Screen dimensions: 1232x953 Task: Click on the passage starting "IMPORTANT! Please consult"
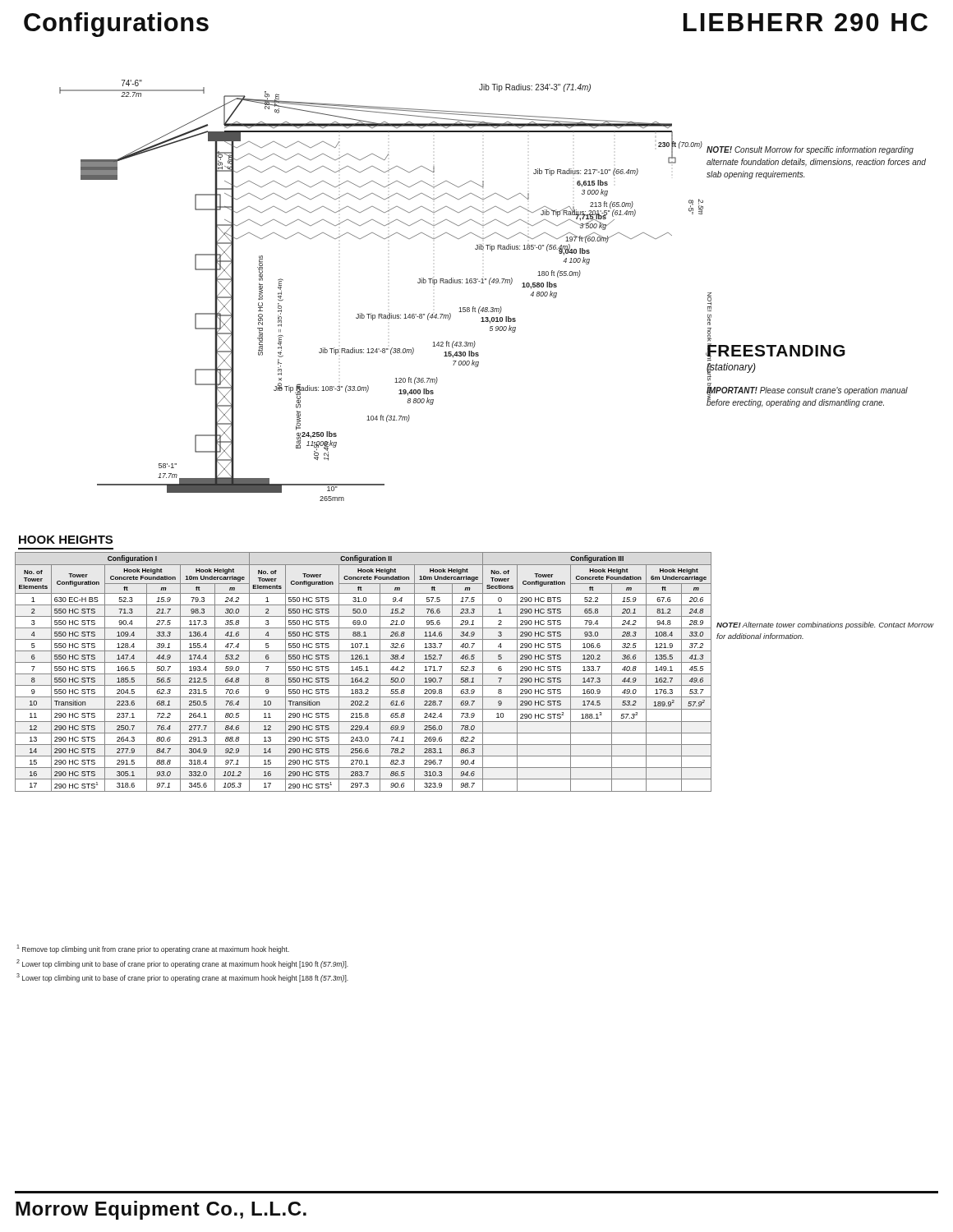coord(807,397)
